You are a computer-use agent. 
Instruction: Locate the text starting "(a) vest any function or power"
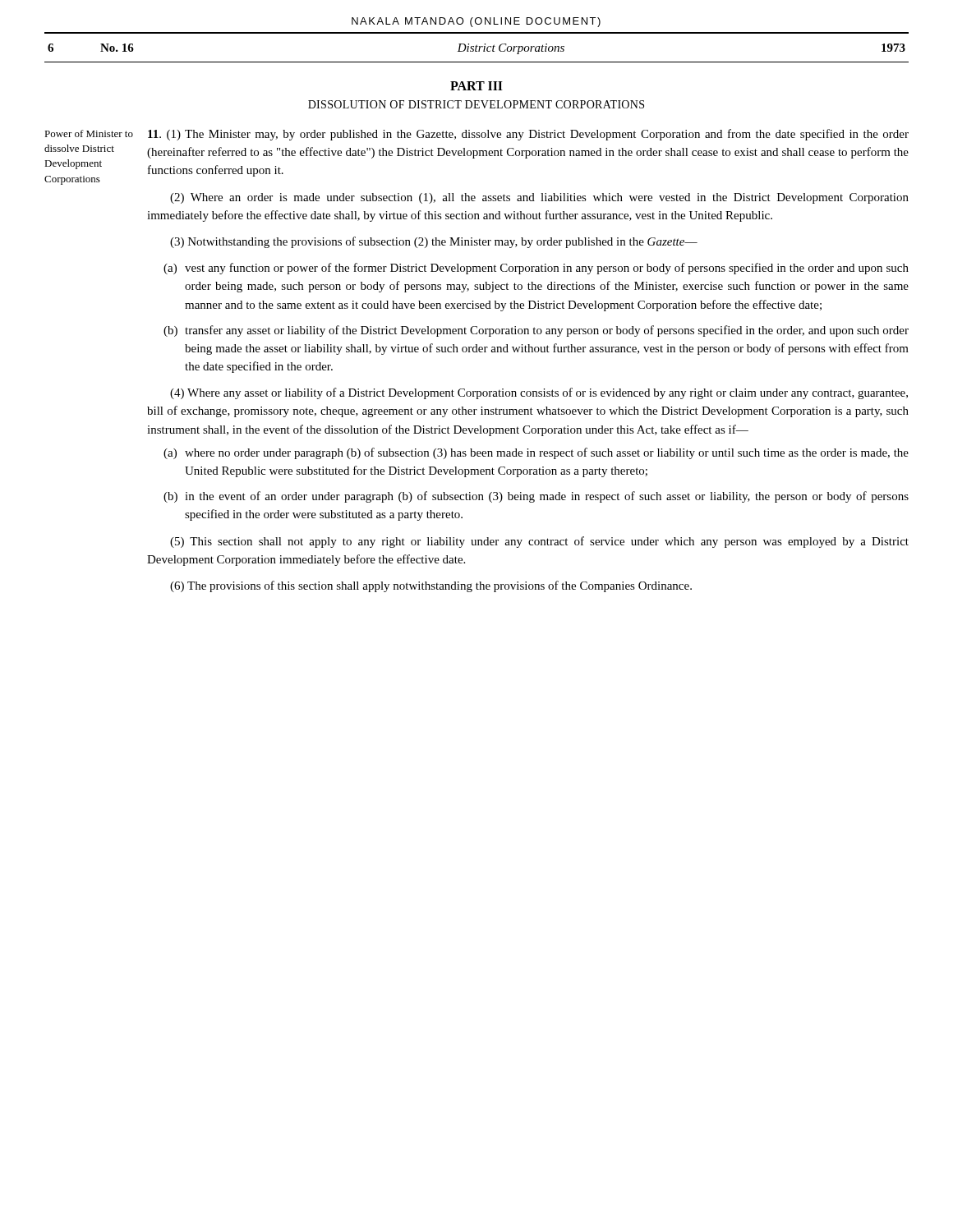[536, 286]
